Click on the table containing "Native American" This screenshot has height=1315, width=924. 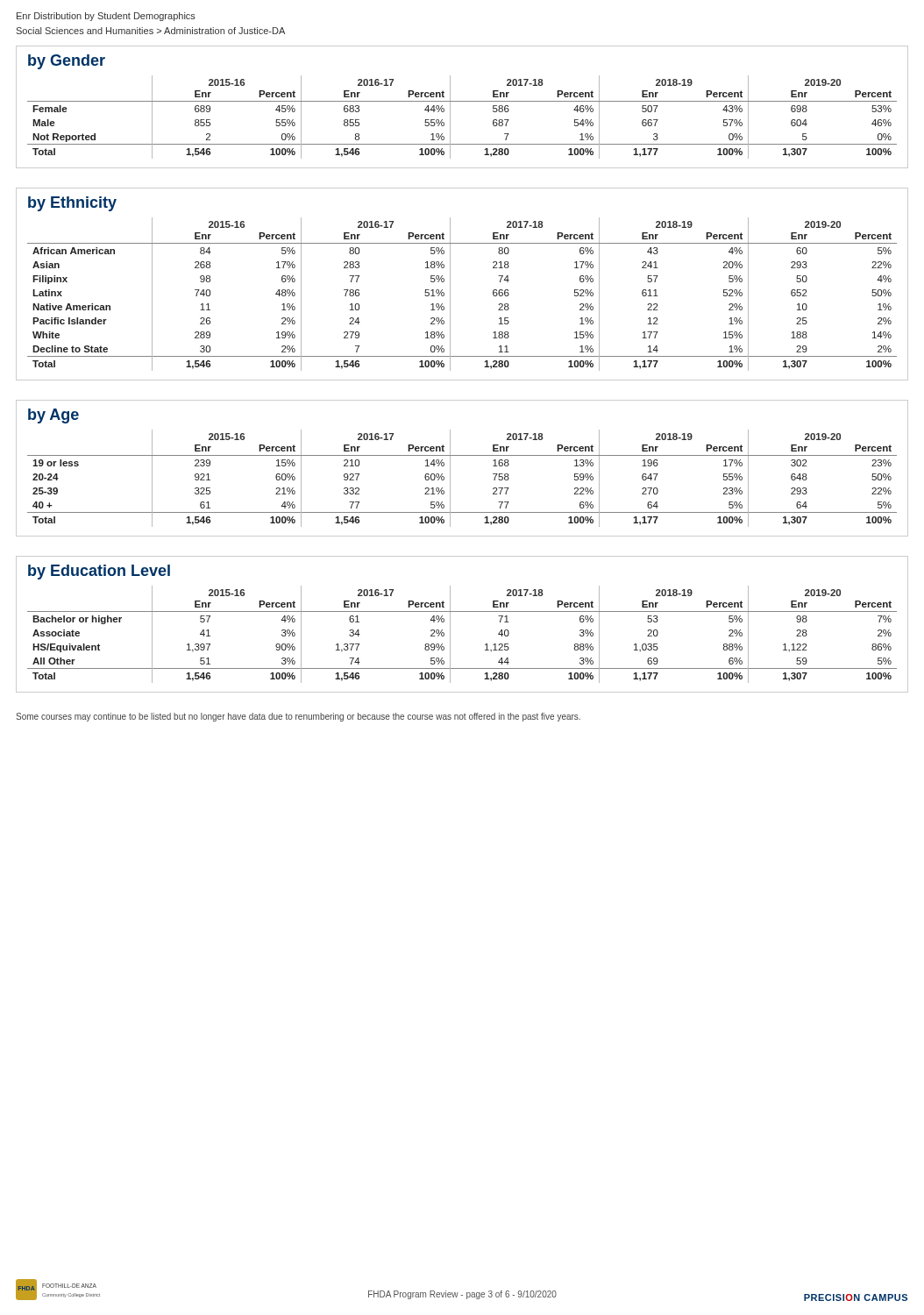pyautogui.click(x=462, y=294)
